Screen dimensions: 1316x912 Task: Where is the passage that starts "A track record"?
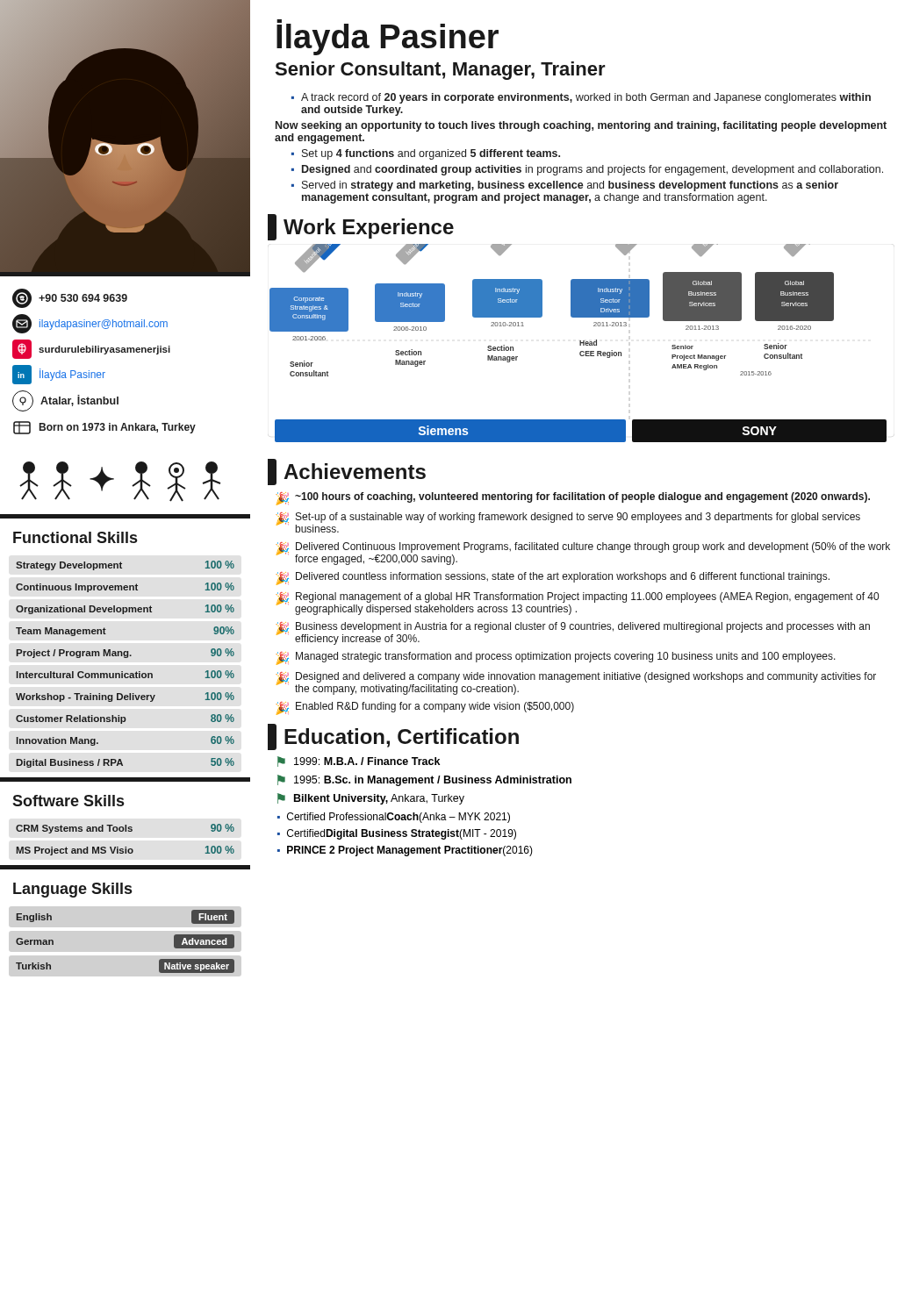coord(581,98)
